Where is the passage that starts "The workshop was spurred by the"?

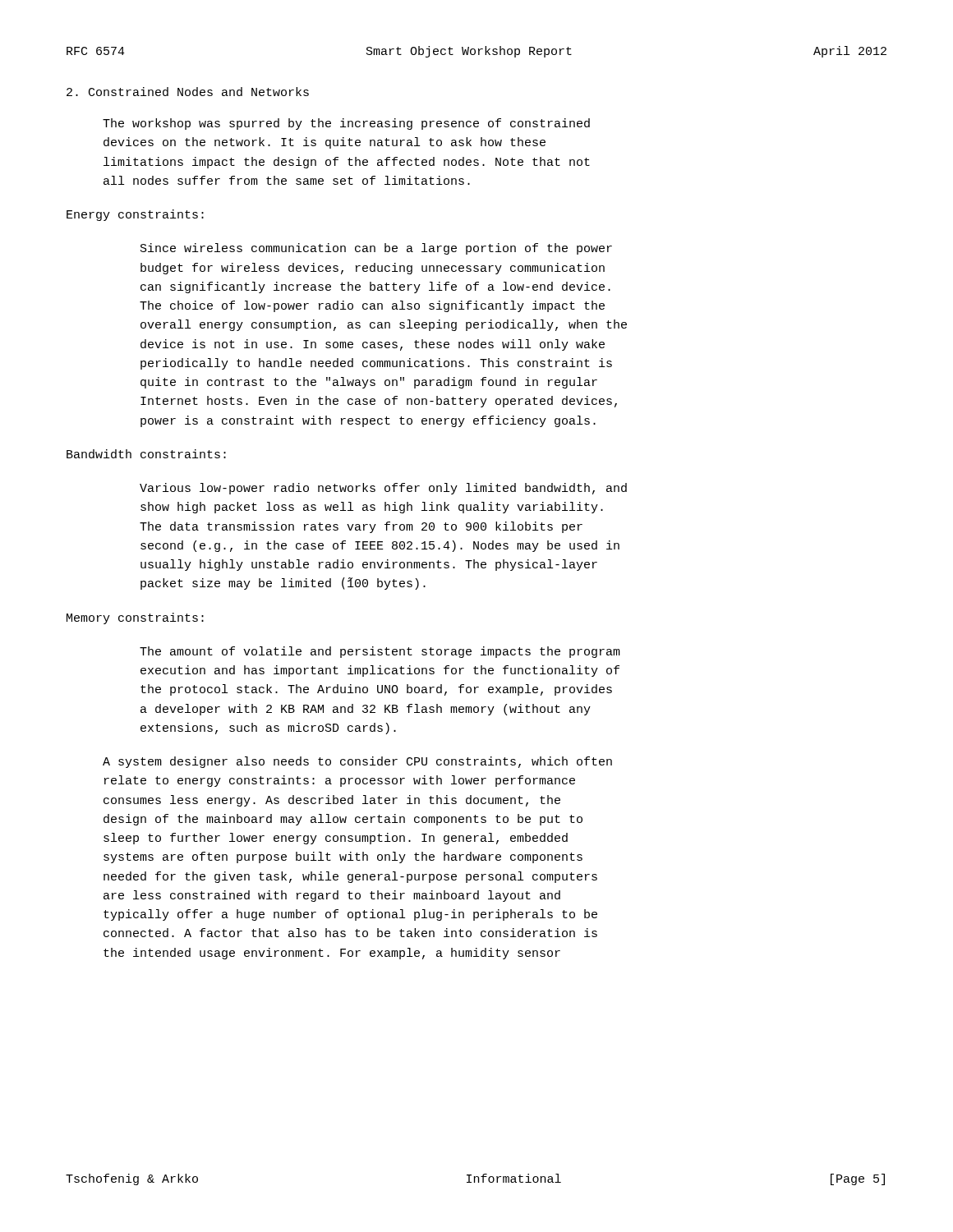point(347,153)
